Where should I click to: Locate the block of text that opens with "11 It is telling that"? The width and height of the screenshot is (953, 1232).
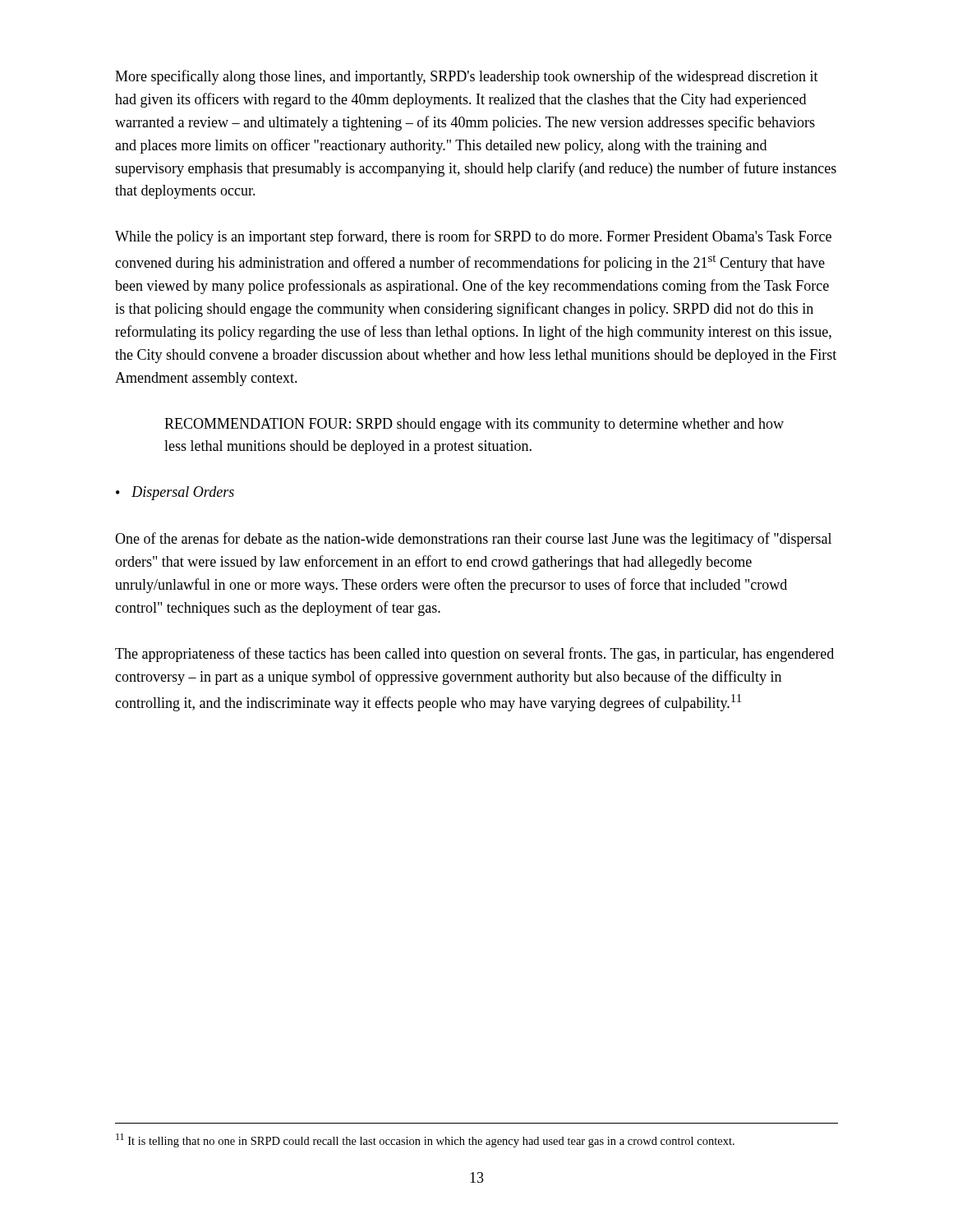425,1139
